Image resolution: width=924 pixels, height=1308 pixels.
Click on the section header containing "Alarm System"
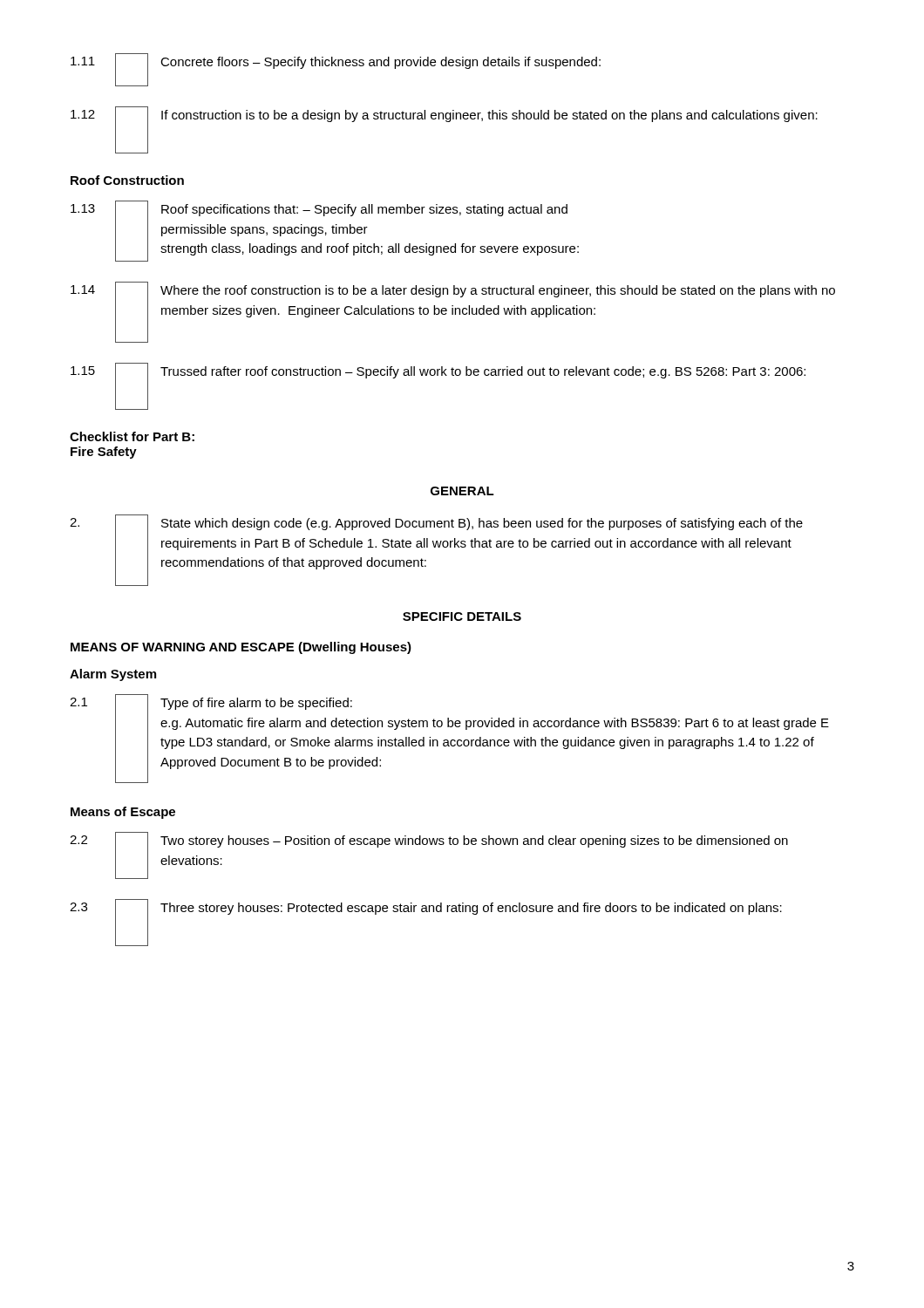pyautogui.click(x=113, y=674)
